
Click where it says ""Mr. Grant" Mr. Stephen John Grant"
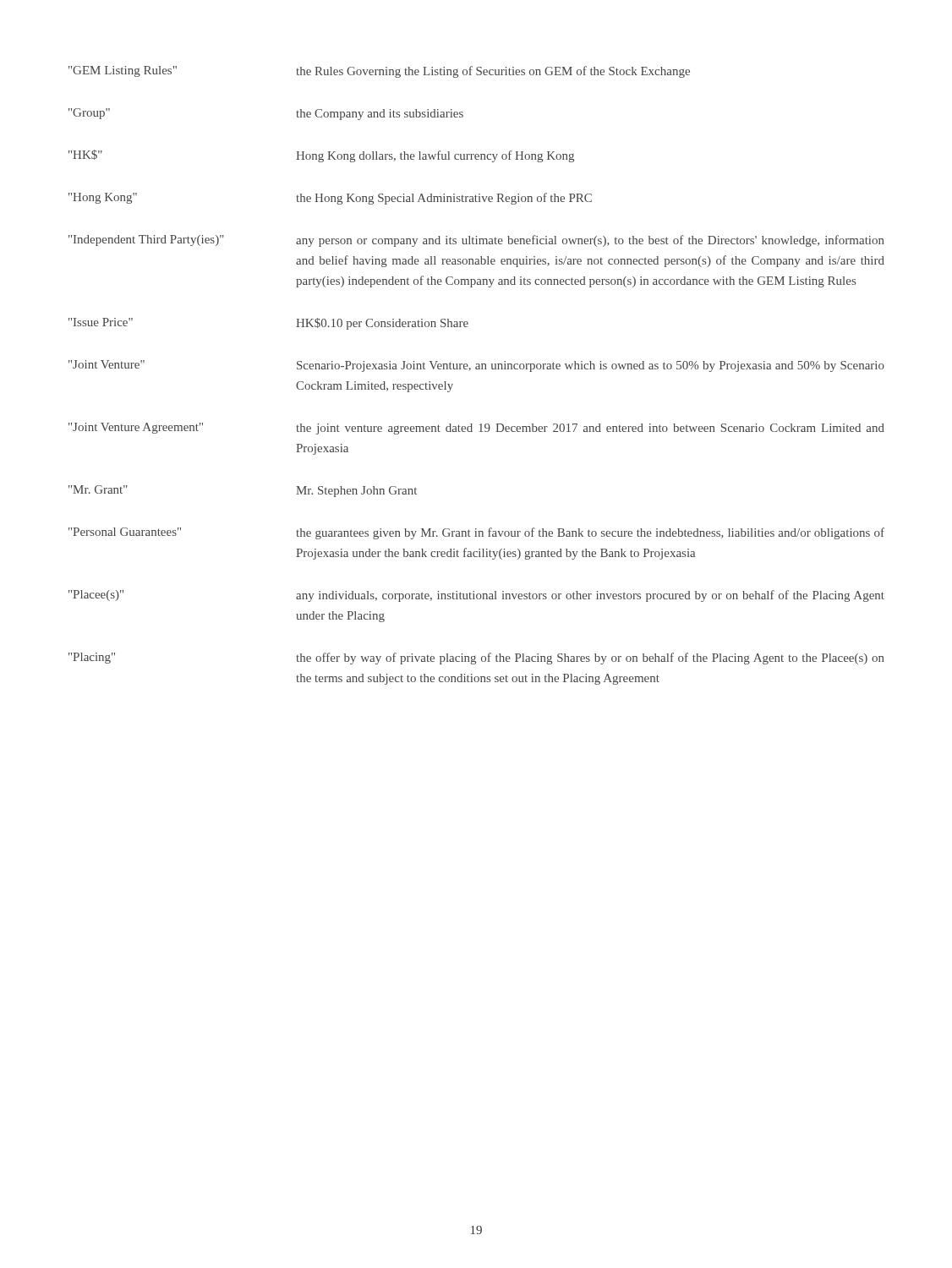click(100, 490)
